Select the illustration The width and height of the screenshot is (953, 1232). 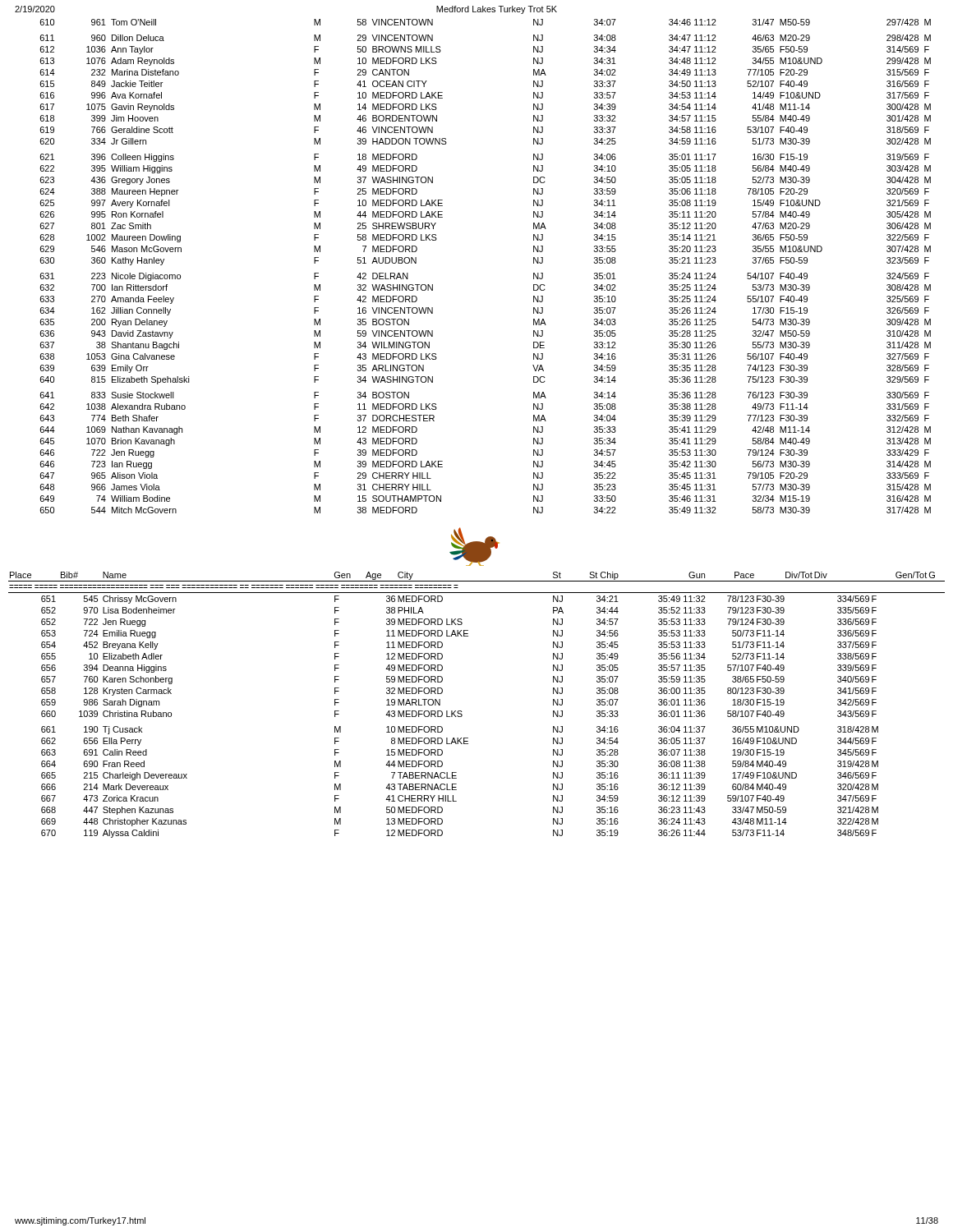click(x=476, y=543)
